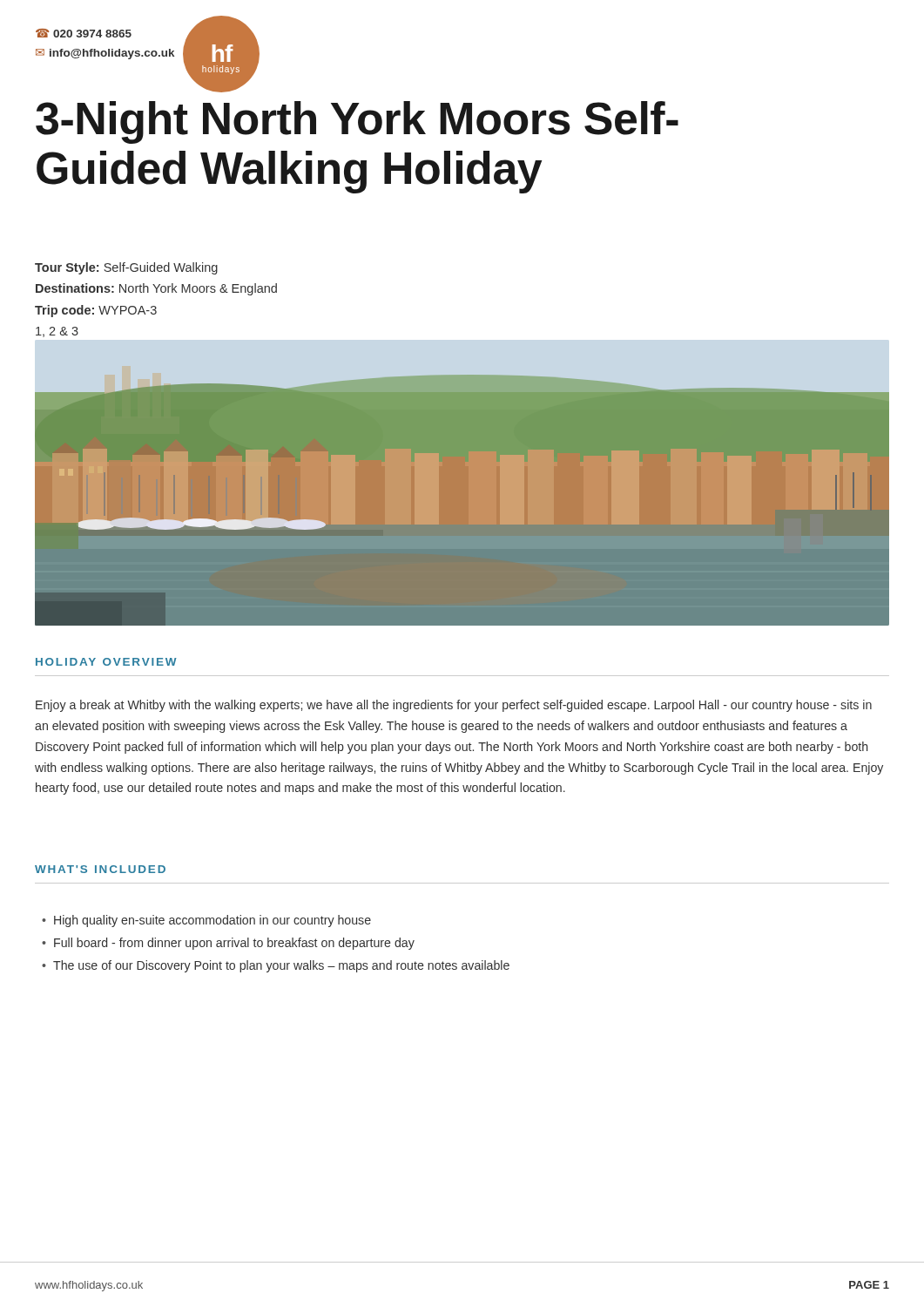The height and width of the screenshot is (1307, 924).
Task: Navigate to the region starting "HOLIDAY OVERVIEW"
Action: pos(106,662)
